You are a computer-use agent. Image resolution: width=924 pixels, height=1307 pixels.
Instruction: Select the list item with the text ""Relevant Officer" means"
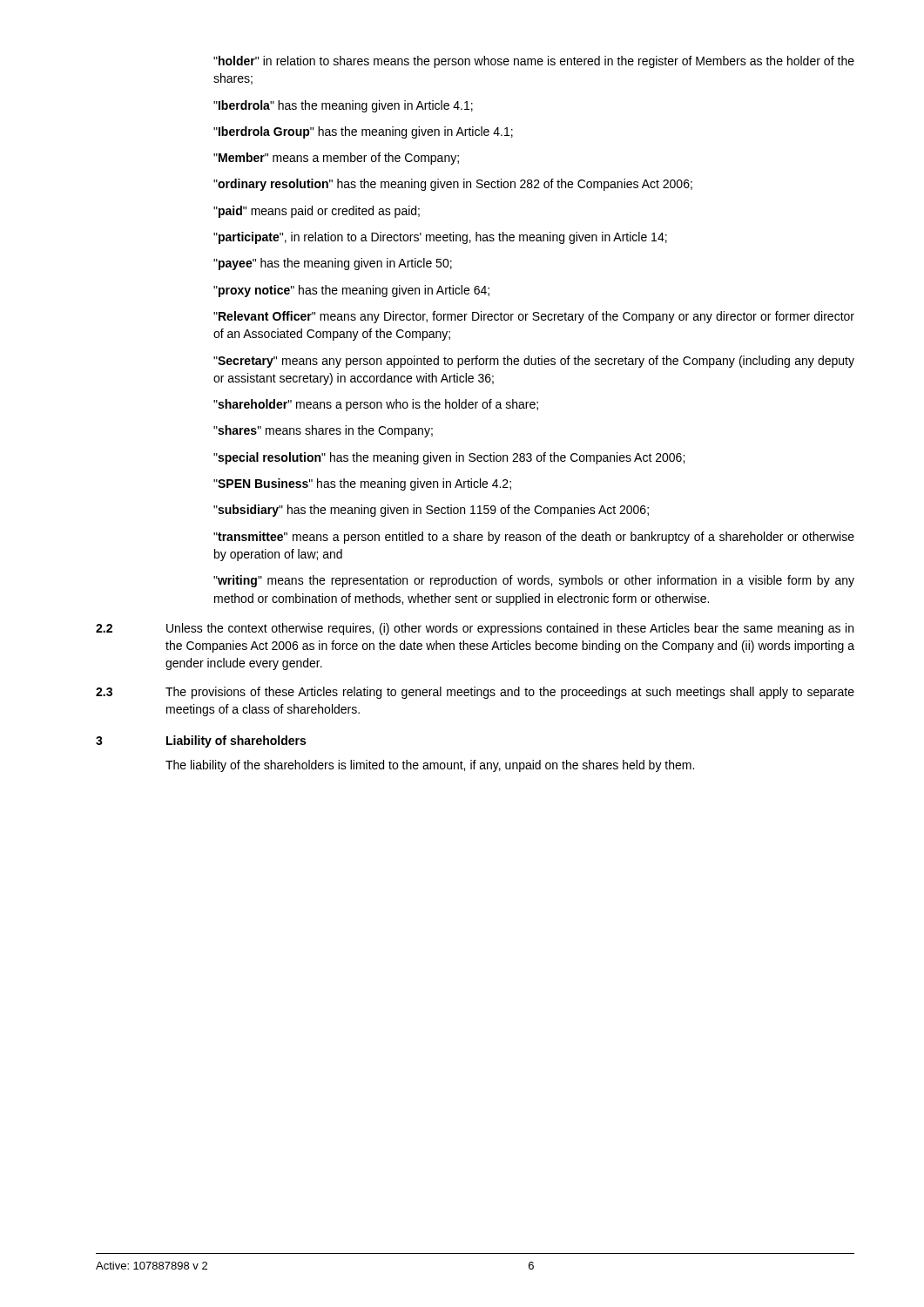534,325
